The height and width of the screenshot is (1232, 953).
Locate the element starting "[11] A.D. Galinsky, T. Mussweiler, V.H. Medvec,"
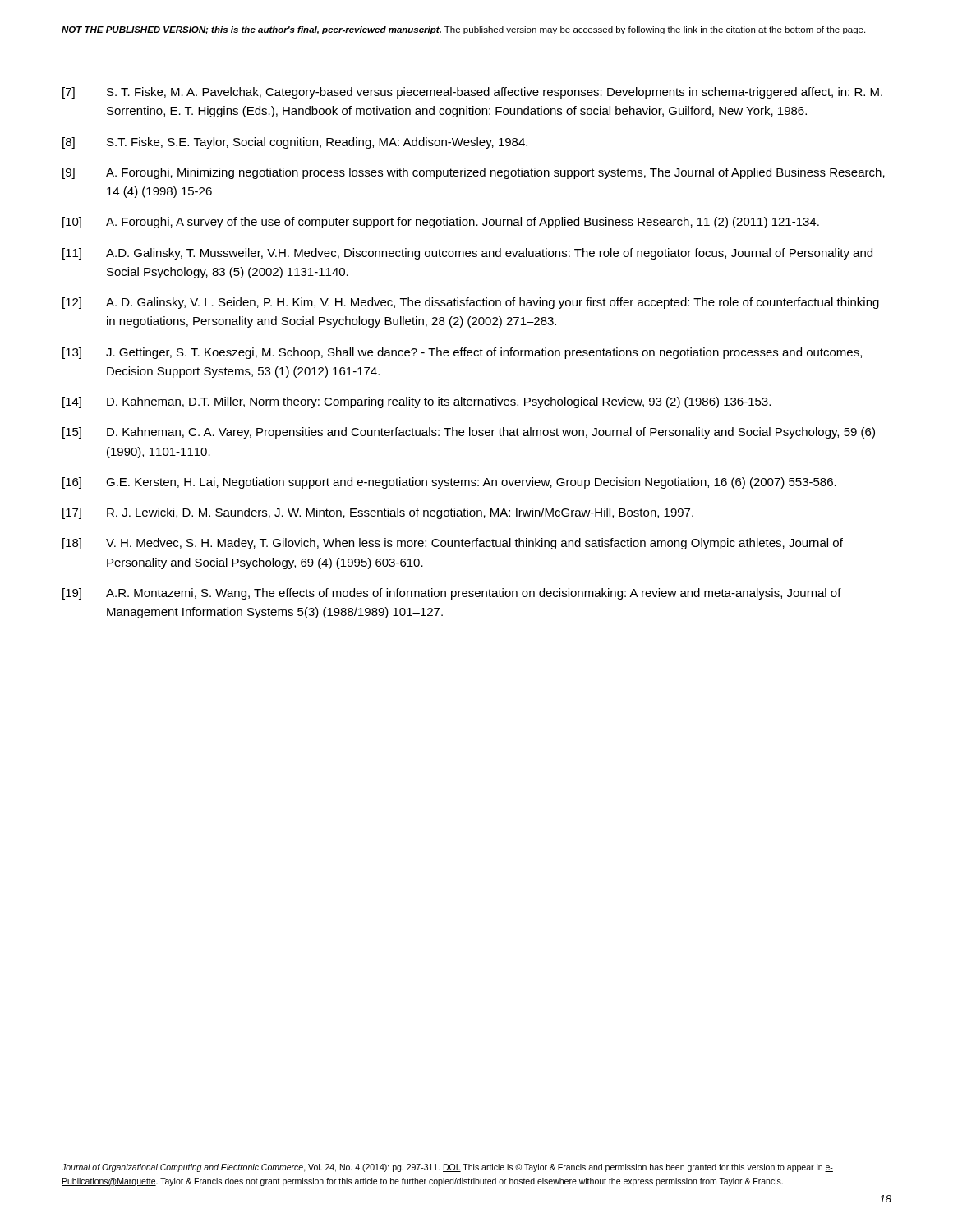(x=476, y=262)
